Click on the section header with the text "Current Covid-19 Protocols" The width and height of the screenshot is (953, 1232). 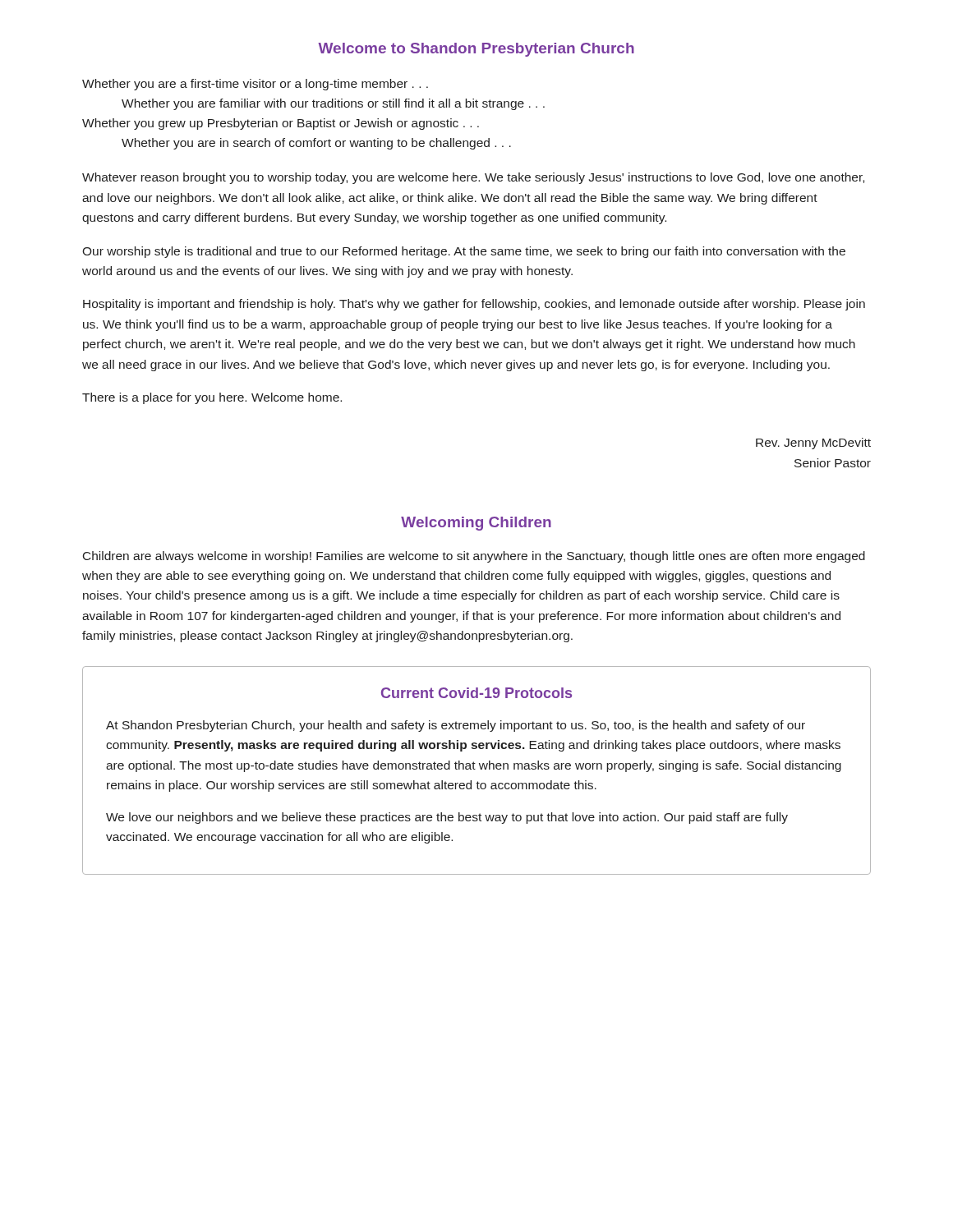[476, 693]
